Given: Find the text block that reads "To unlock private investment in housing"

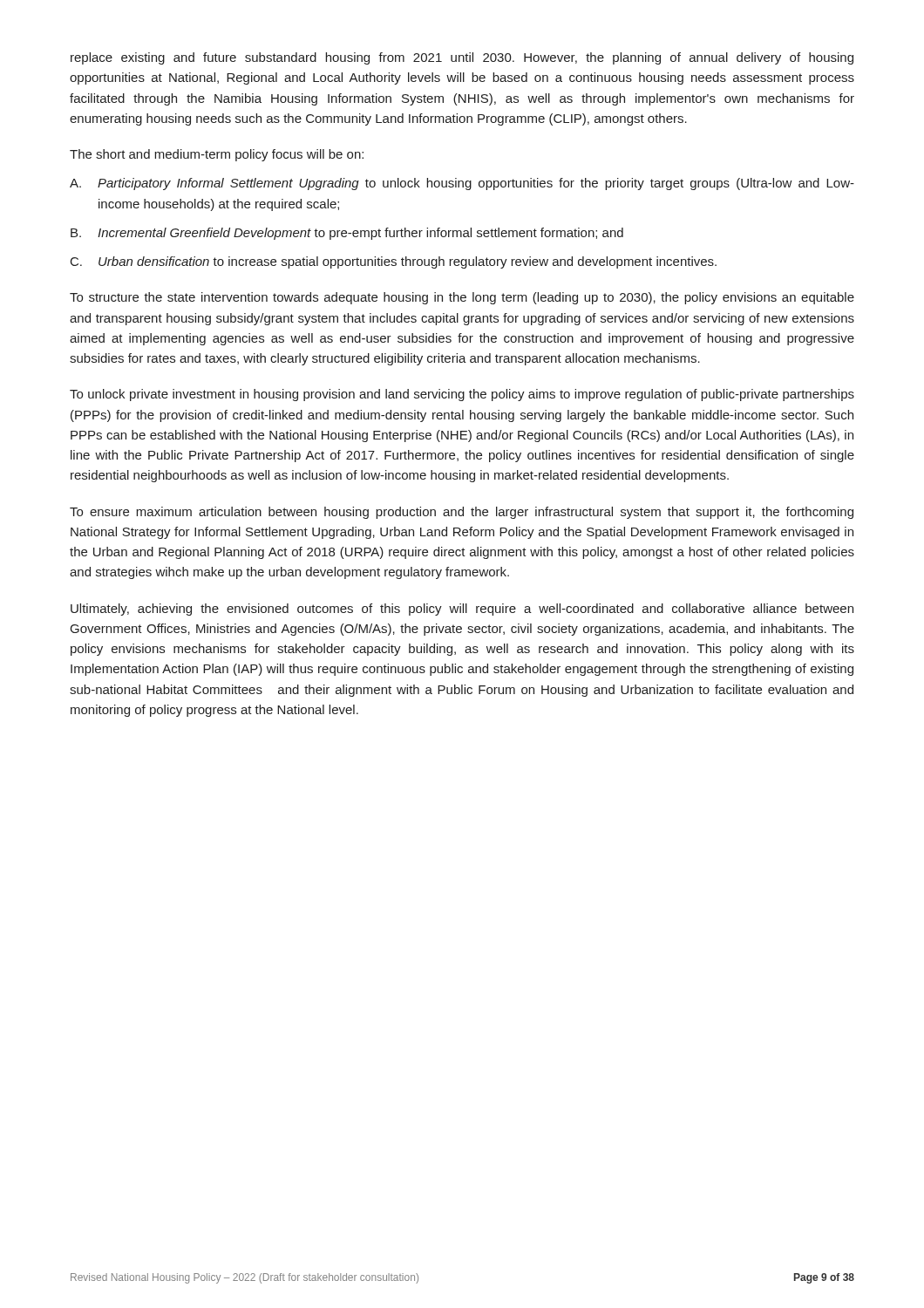Looking at the screenshot, I should point(462,434).
